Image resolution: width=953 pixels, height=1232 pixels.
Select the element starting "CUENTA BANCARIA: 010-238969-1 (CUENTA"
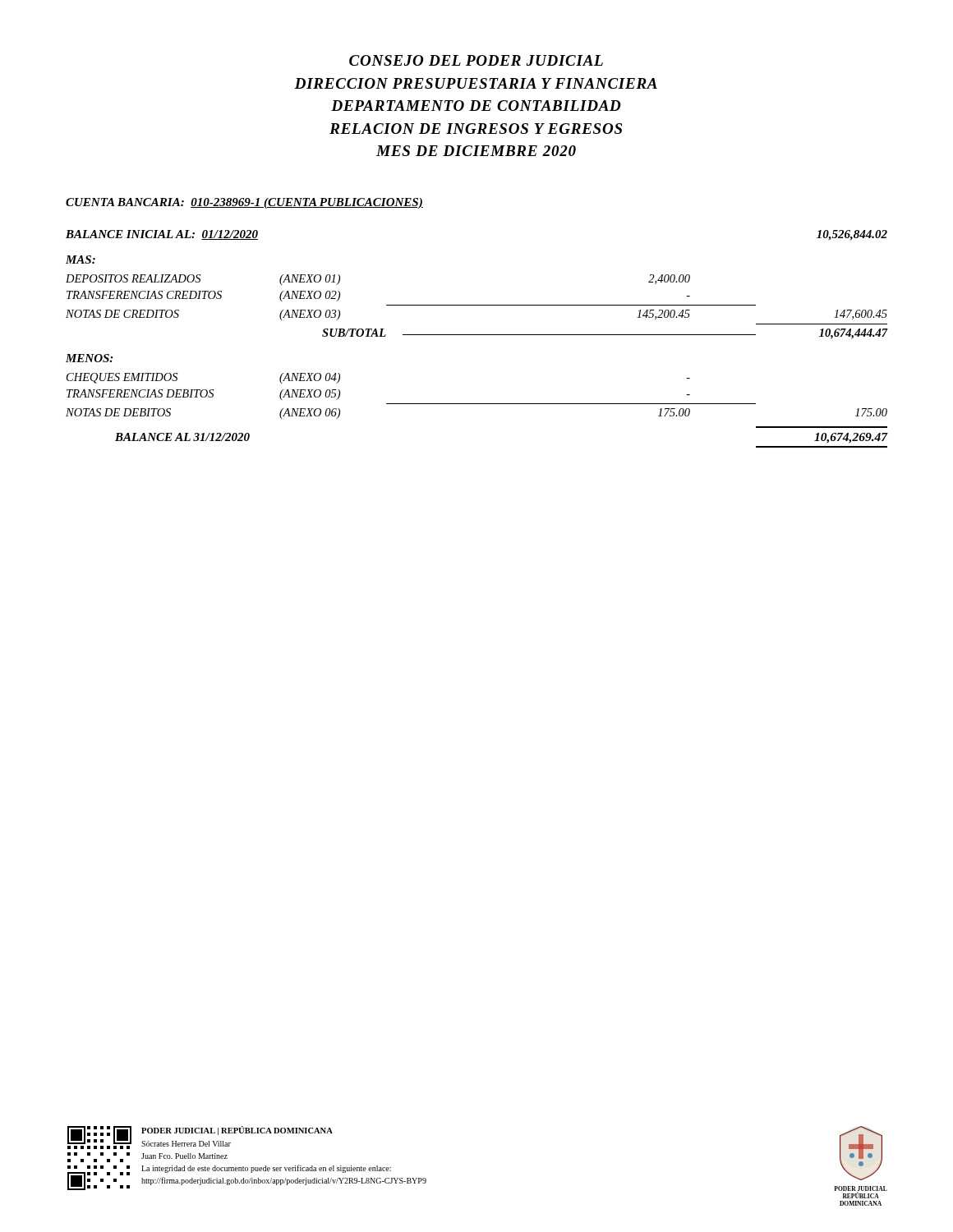pyautogui.click(x=244, y=203)
